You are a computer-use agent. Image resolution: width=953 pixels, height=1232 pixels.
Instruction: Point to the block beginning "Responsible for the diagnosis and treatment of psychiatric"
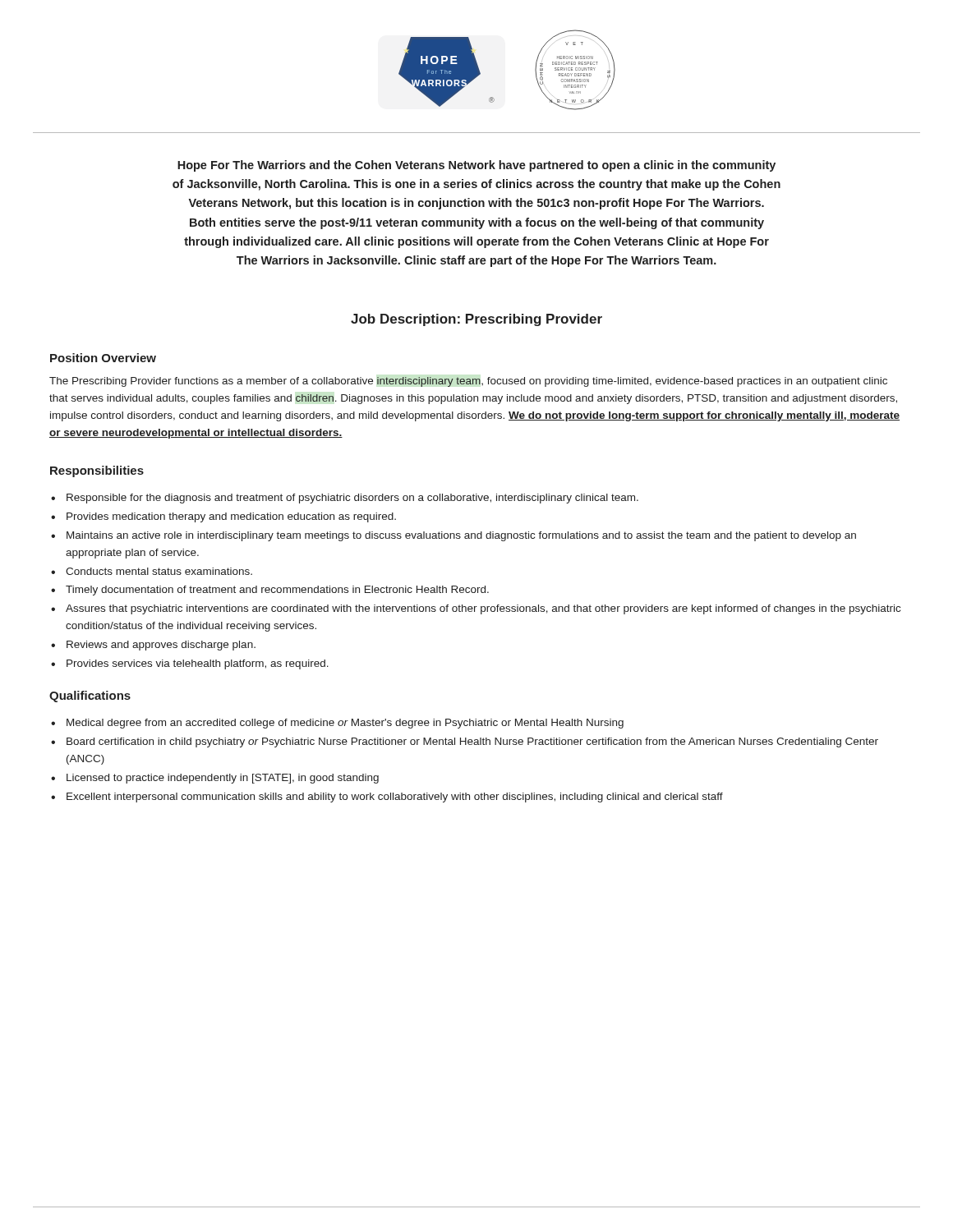[352, 497]
